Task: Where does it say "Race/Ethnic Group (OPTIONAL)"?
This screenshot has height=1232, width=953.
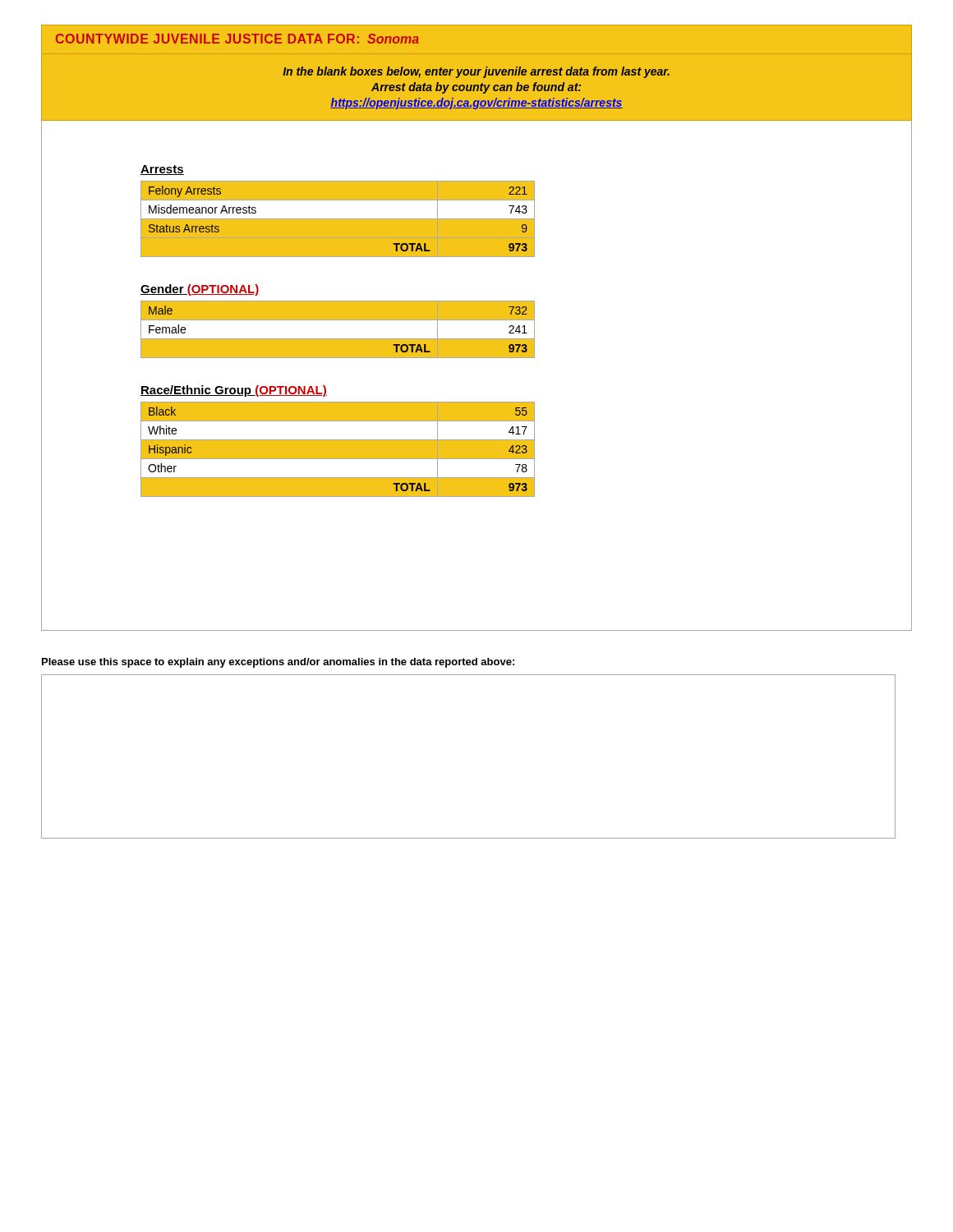Action: pyautogui.click(x=234, y=390)
